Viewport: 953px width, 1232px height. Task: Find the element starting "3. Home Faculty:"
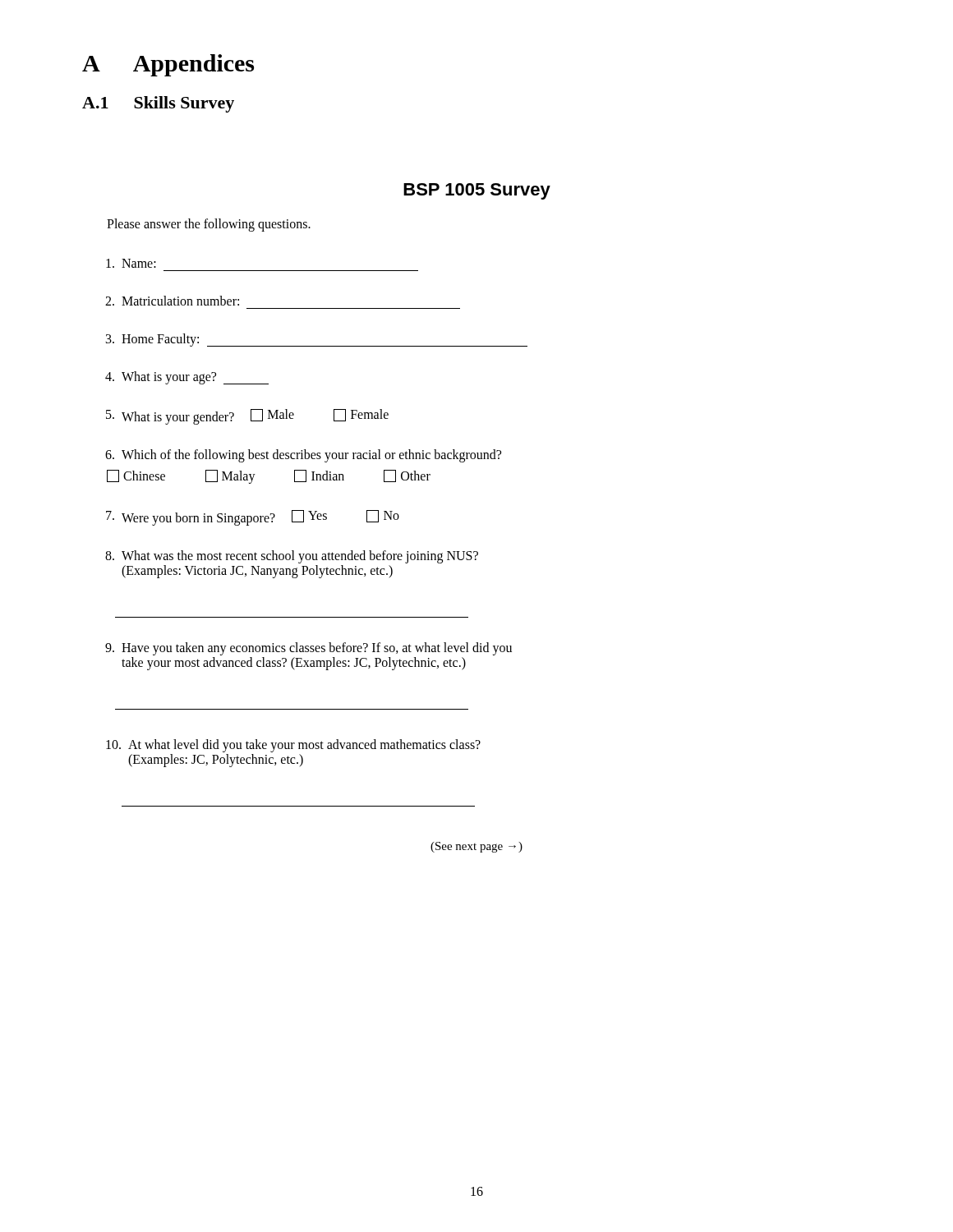click(x=476, y=339)
